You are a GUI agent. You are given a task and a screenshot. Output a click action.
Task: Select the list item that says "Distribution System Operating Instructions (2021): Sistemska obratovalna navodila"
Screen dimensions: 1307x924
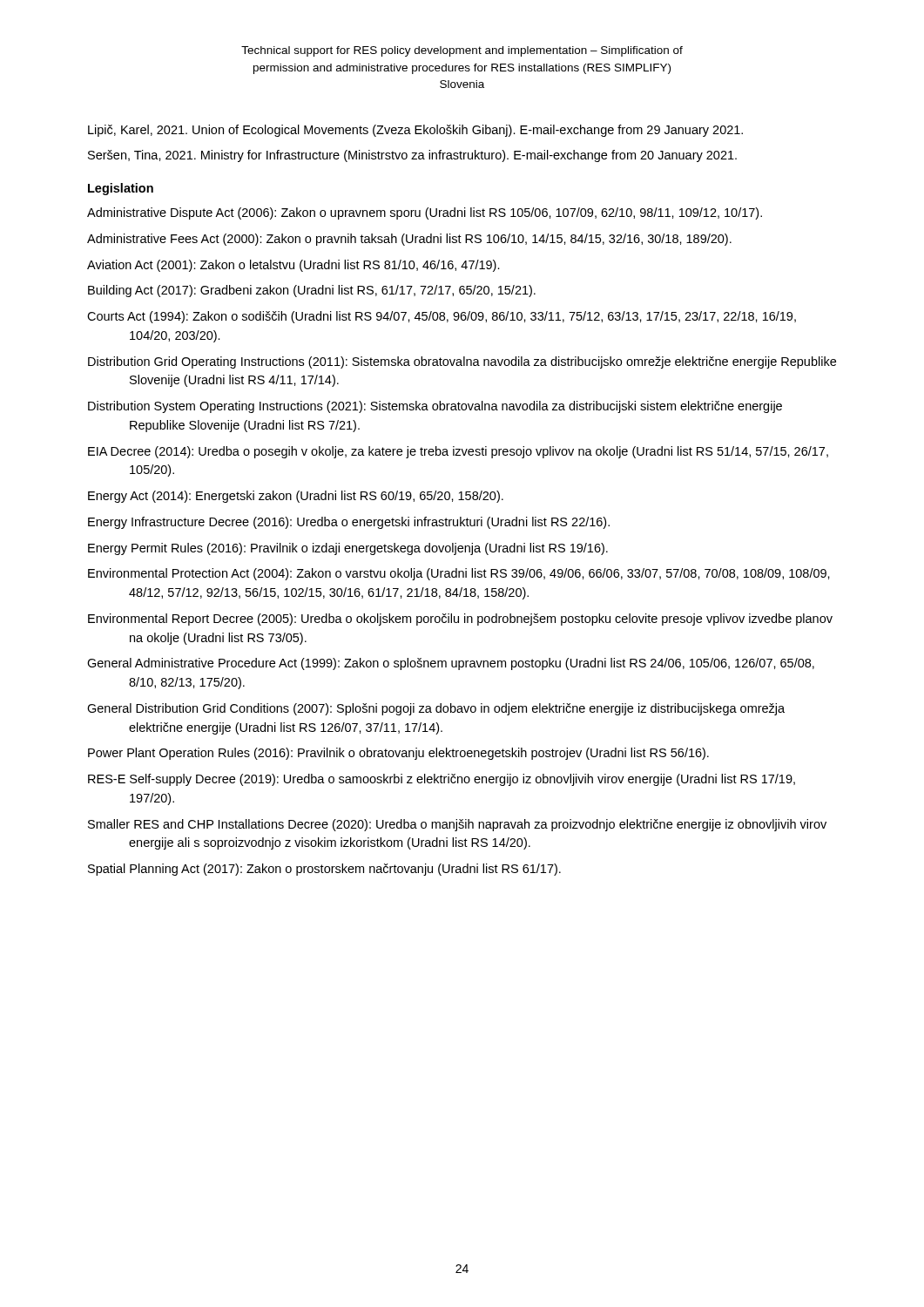tap(462, 416)
